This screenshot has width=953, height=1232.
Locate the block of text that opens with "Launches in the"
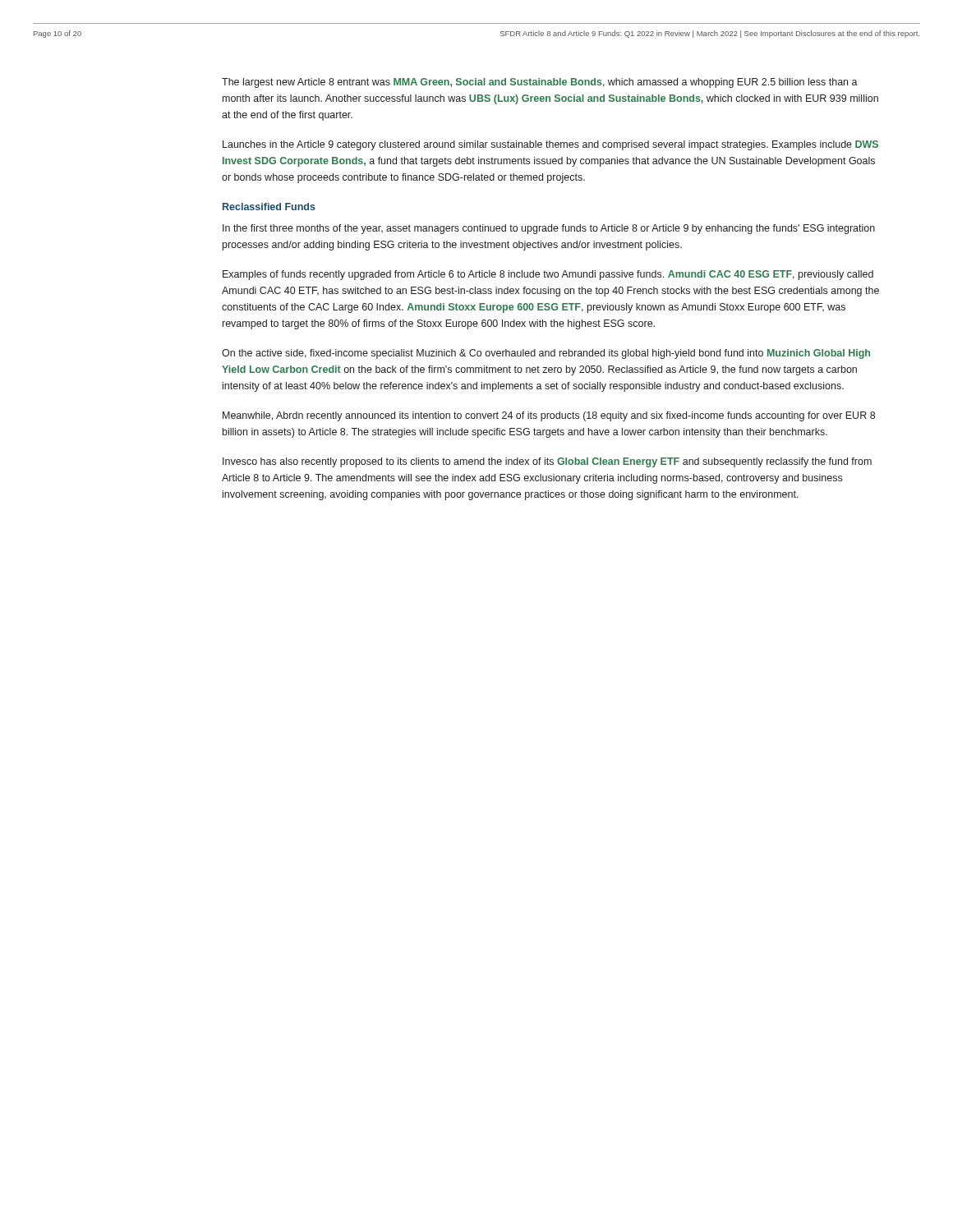(x=555, y=161)
